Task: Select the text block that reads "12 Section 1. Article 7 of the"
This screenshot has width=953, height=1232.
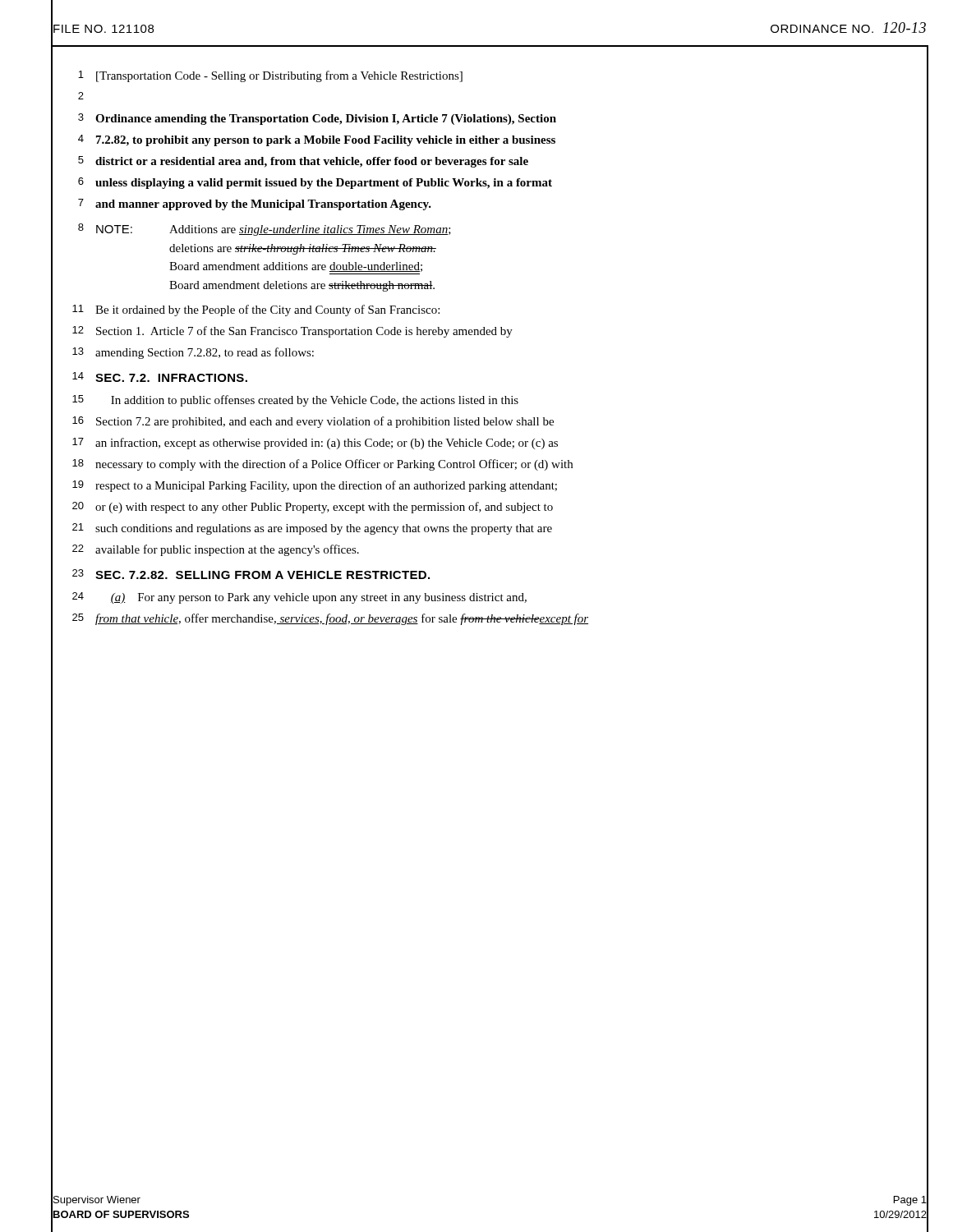Action: [x=490, y=330]
